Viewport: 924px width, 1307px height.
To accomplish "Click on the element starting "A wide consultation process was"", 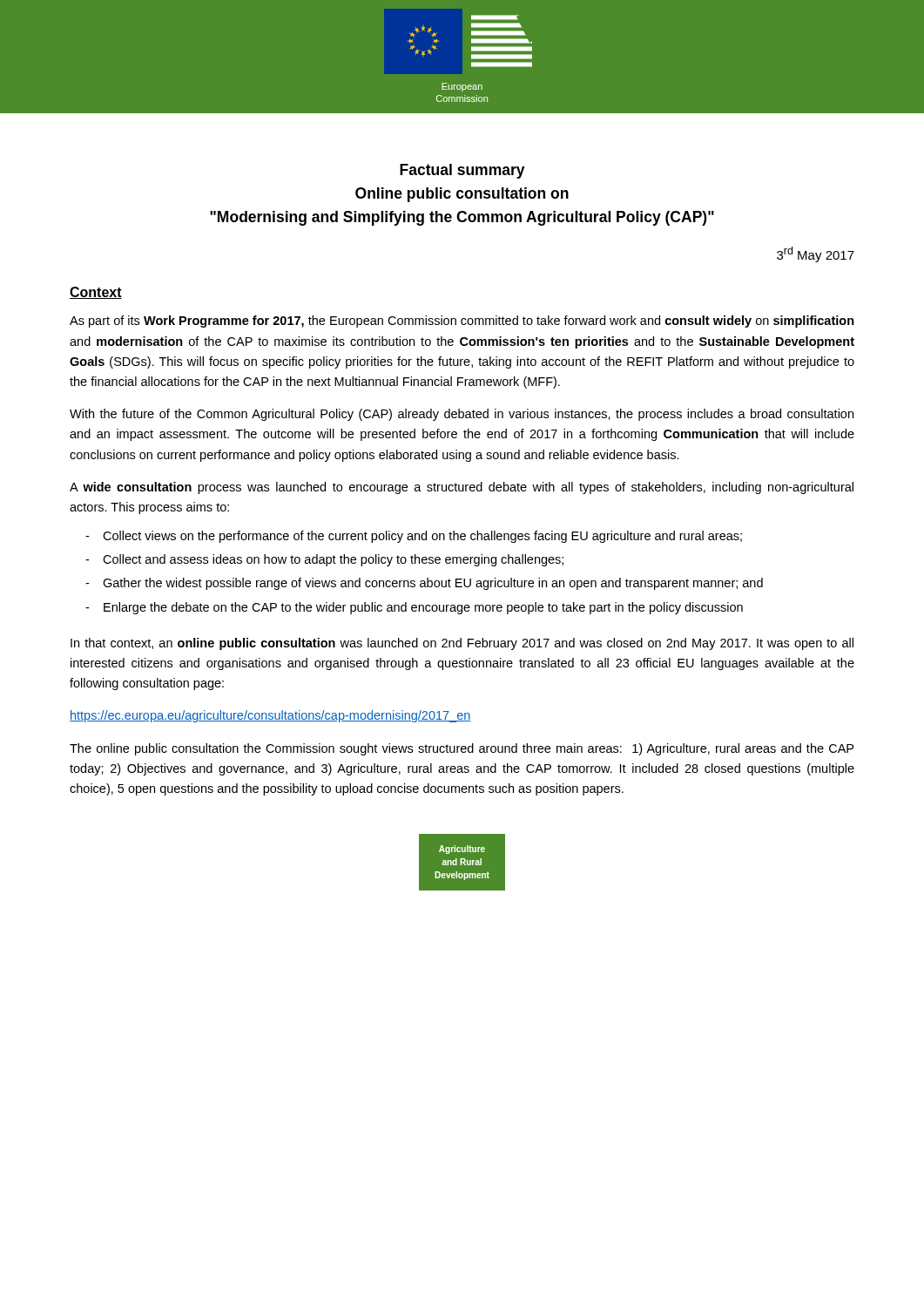I will pos(462,497).
